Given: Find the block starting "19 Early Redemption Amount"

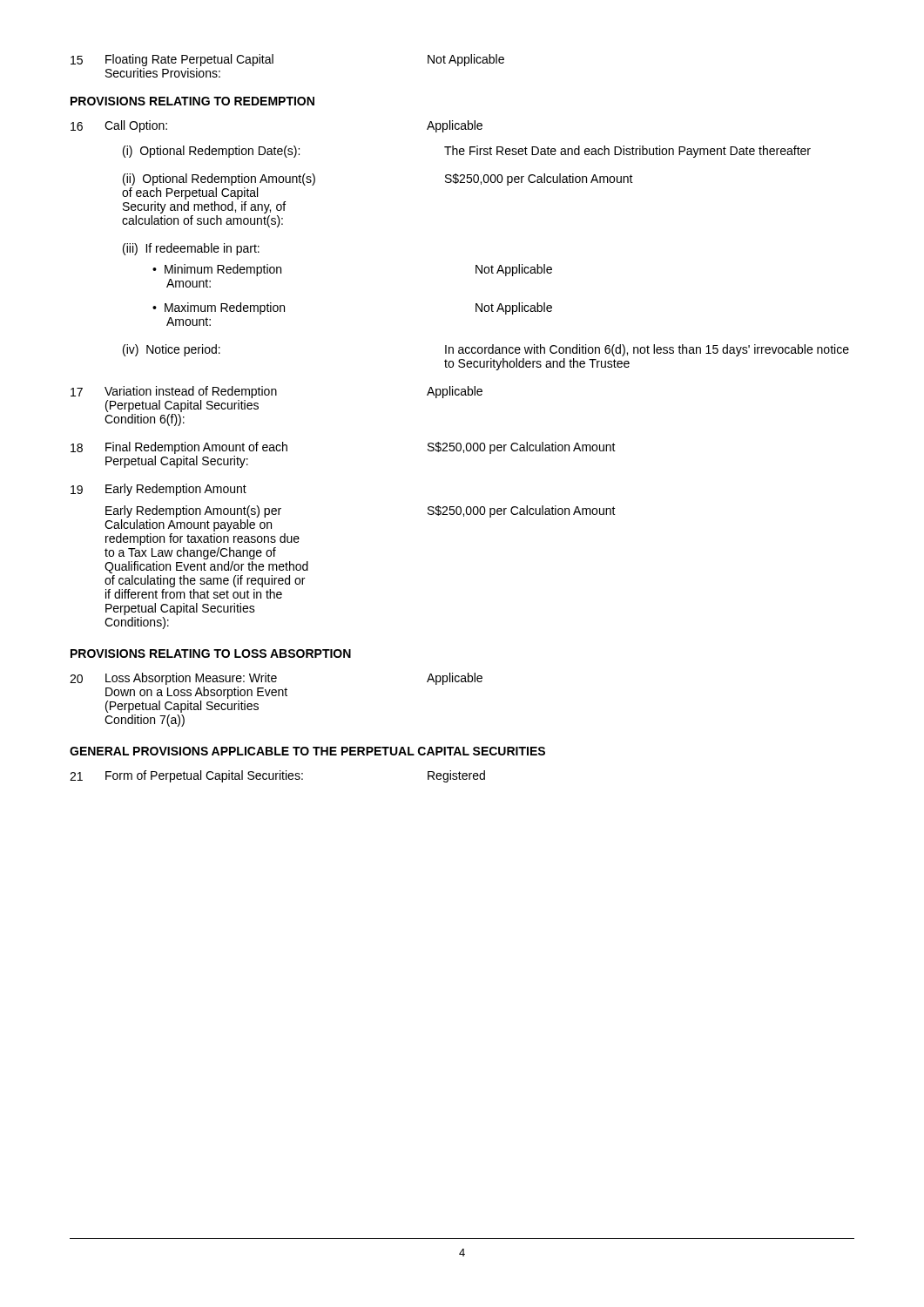Looking at the screenshot, I should (158, 490).
